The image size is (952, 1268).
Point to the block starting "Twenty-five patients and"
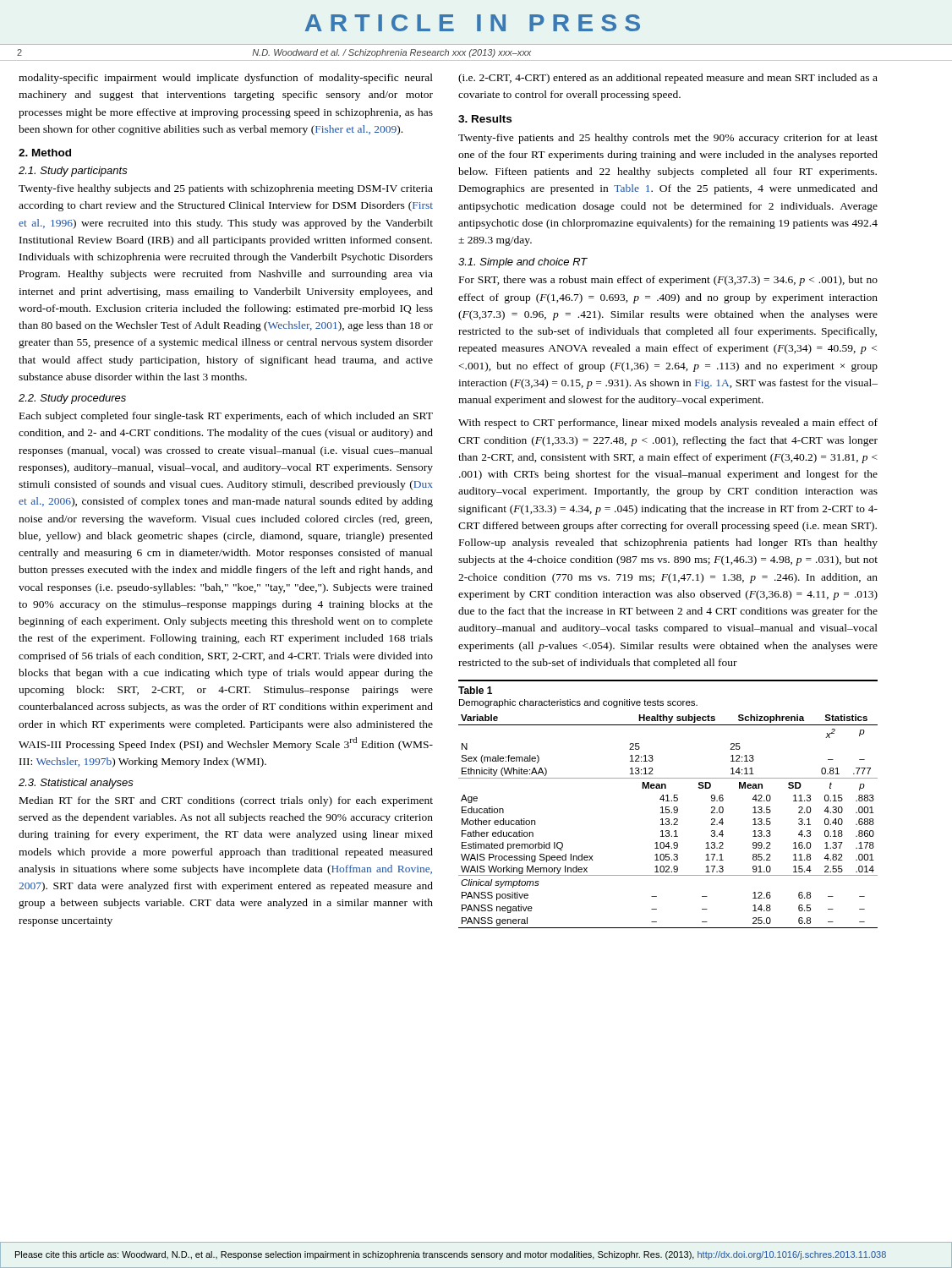(x=668, y=189)
